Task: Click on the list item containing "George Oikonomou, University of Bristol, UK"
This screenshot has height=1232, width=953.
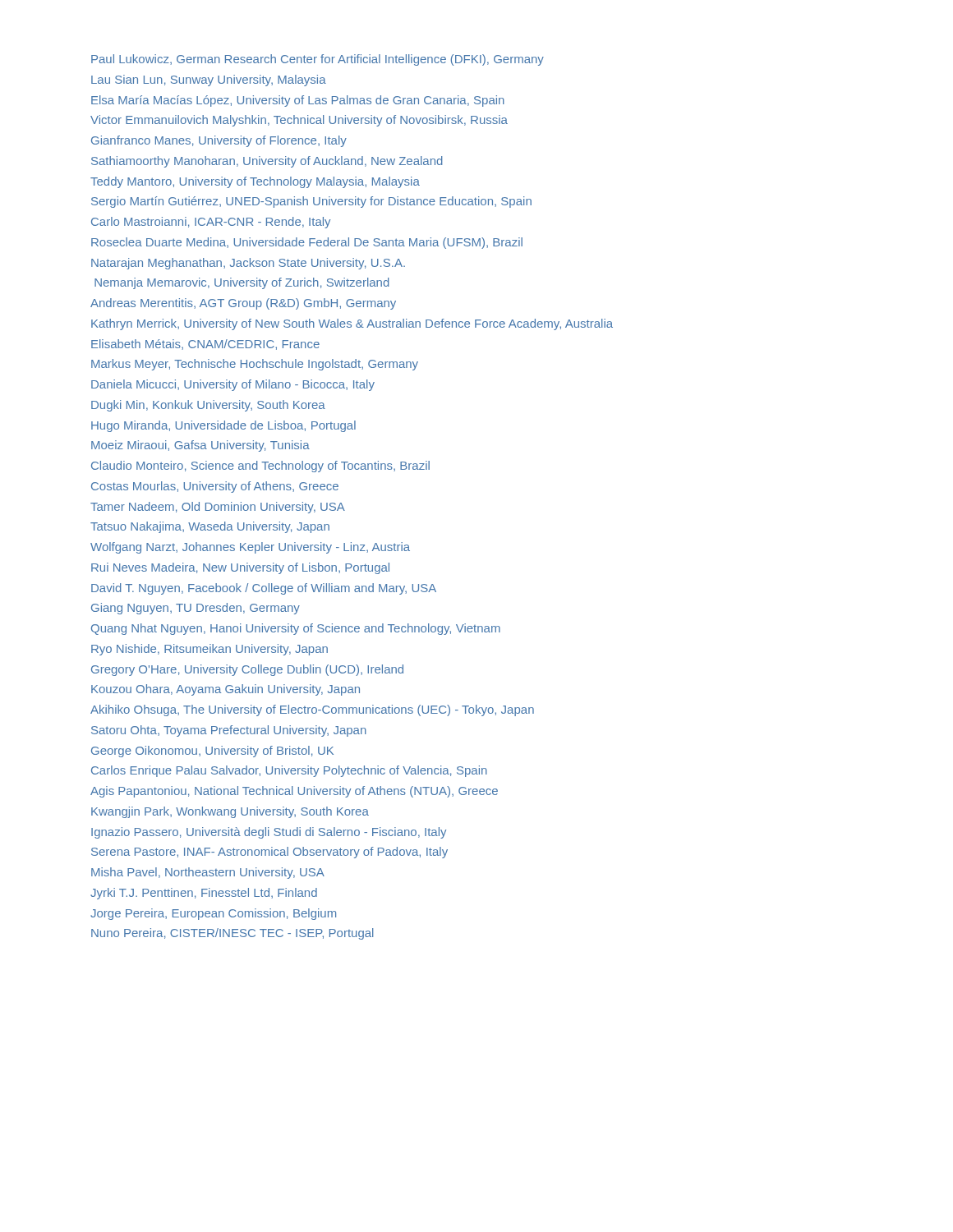Action: (212, 752)
